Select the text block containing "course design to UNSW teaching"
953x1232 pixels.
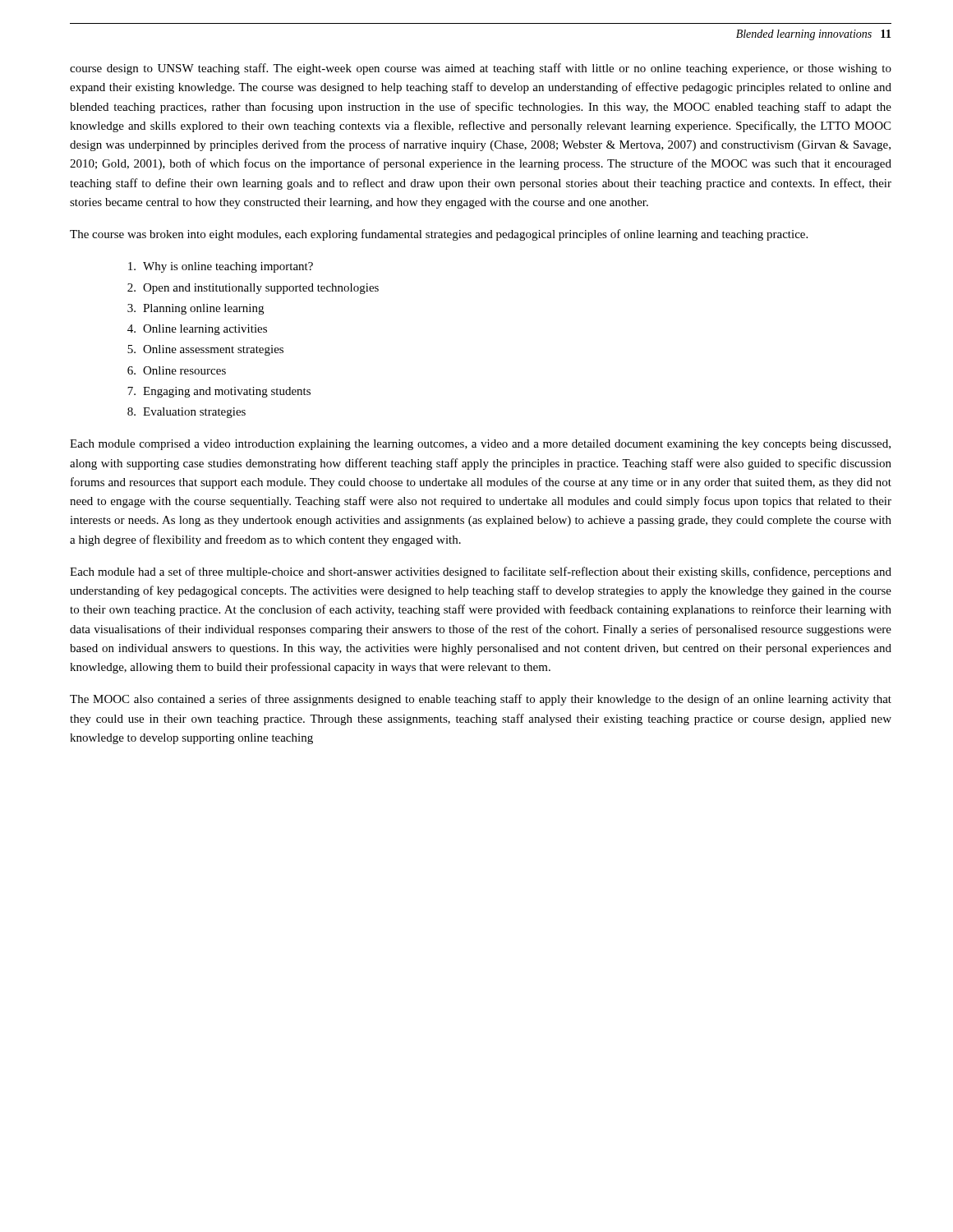point(481,135)
